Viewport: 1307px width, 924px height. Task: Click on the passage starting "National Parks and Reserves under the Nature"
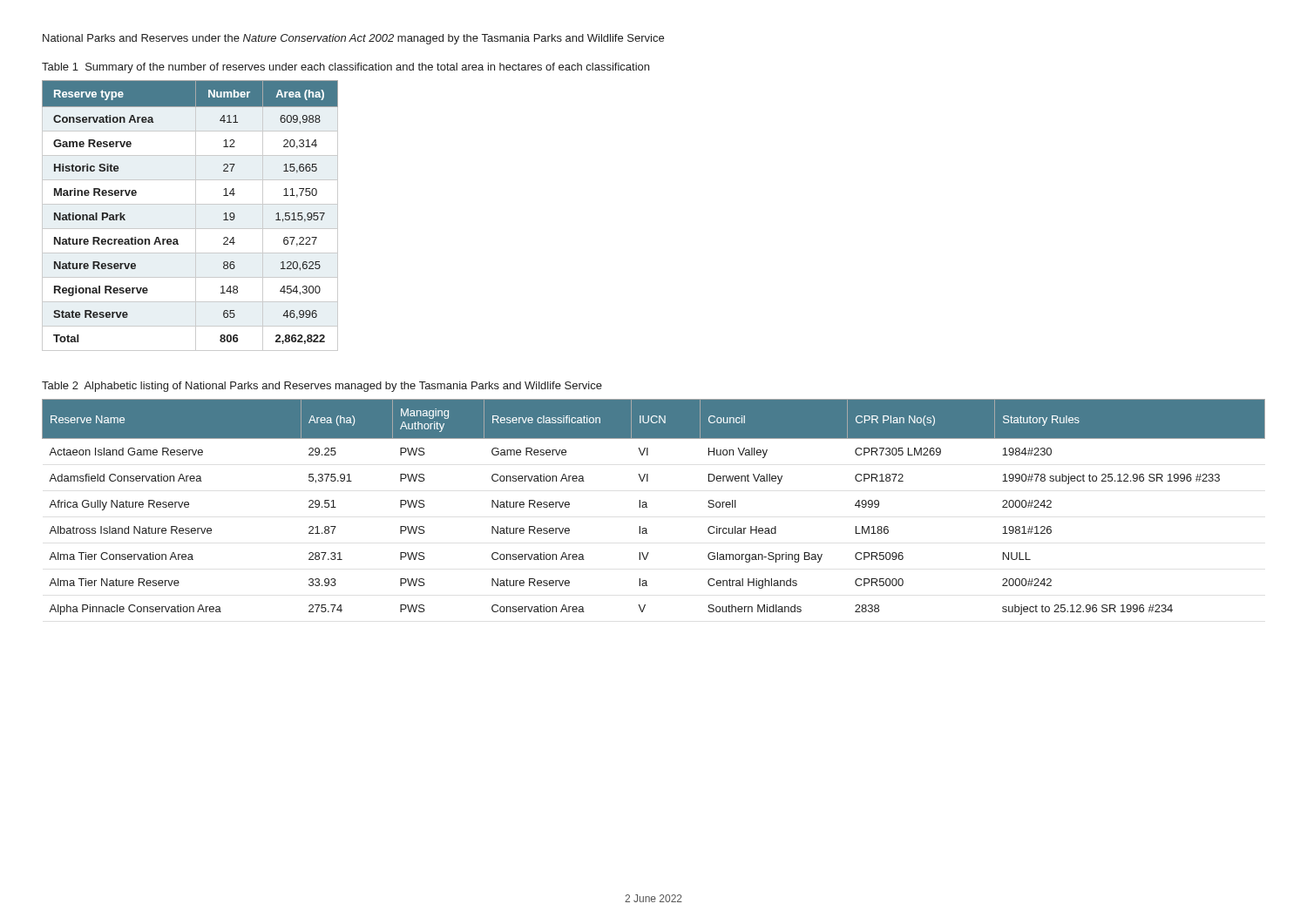353,38
